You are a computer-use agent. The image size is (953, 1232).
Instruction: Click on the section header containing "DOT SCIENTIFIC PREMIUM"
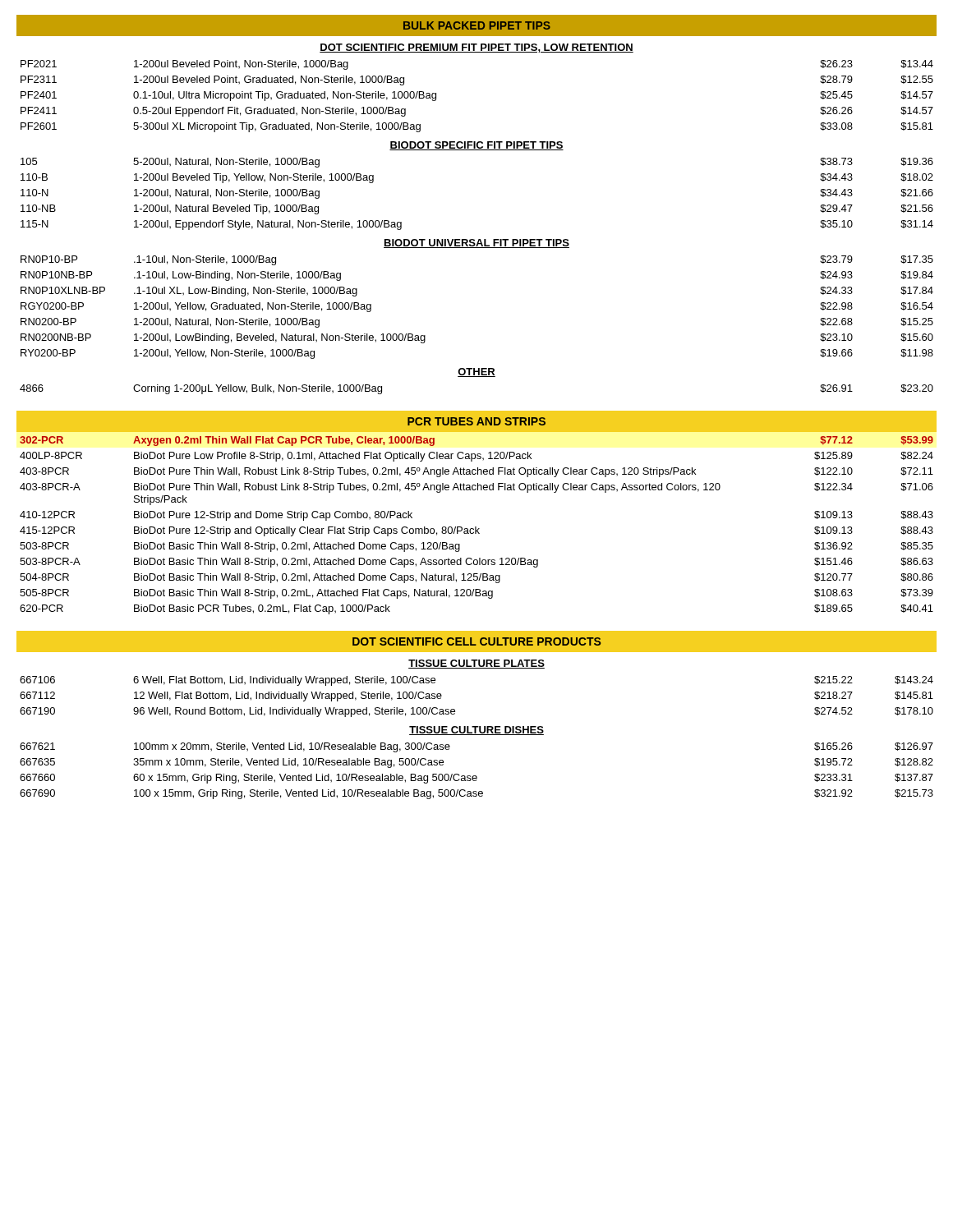coord(476,46)
